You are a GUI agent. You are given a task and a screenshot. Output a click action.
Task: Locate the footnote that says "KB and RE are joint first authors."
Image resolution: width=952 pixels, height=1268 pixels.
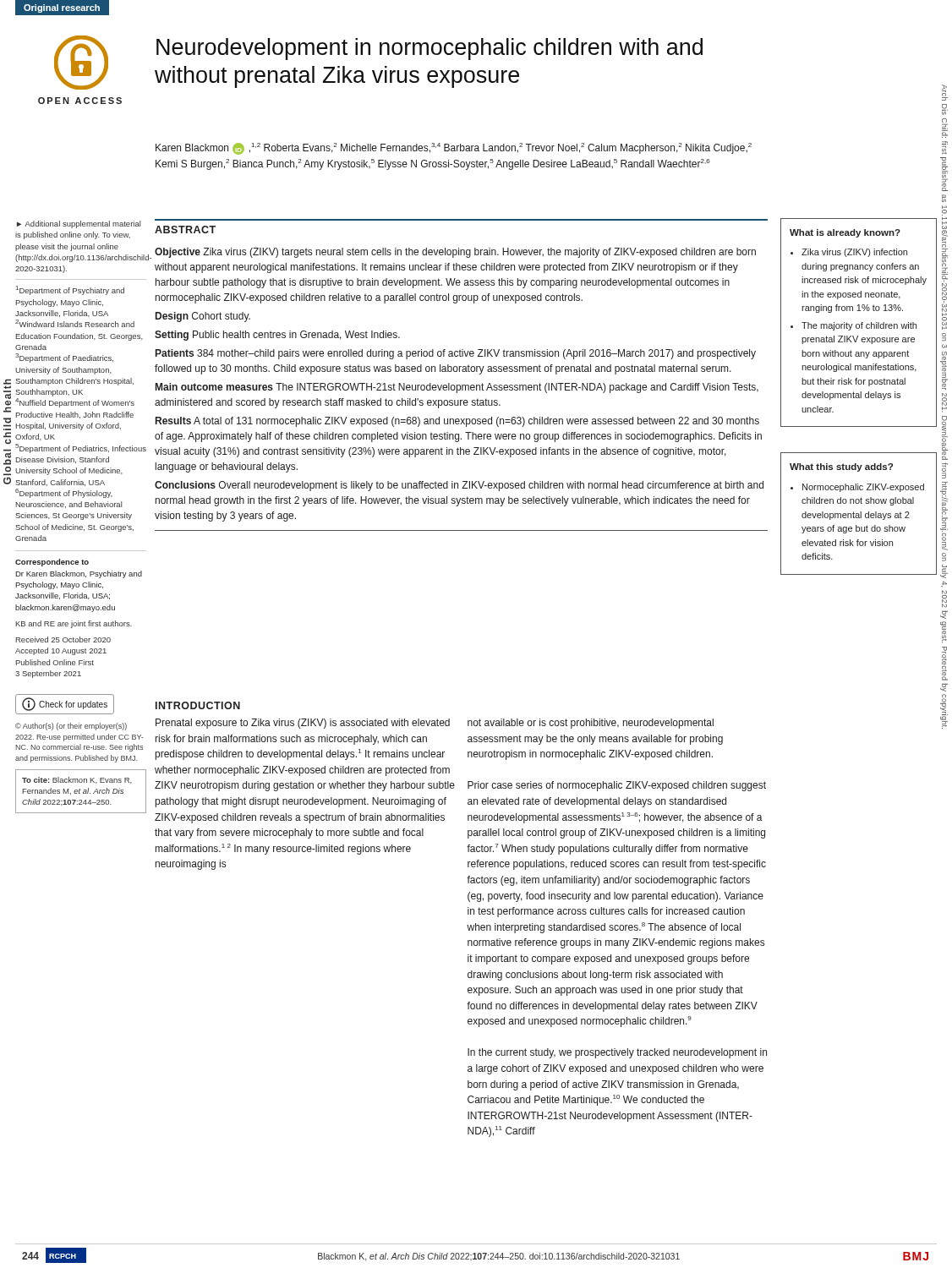(x=74, y=623)
